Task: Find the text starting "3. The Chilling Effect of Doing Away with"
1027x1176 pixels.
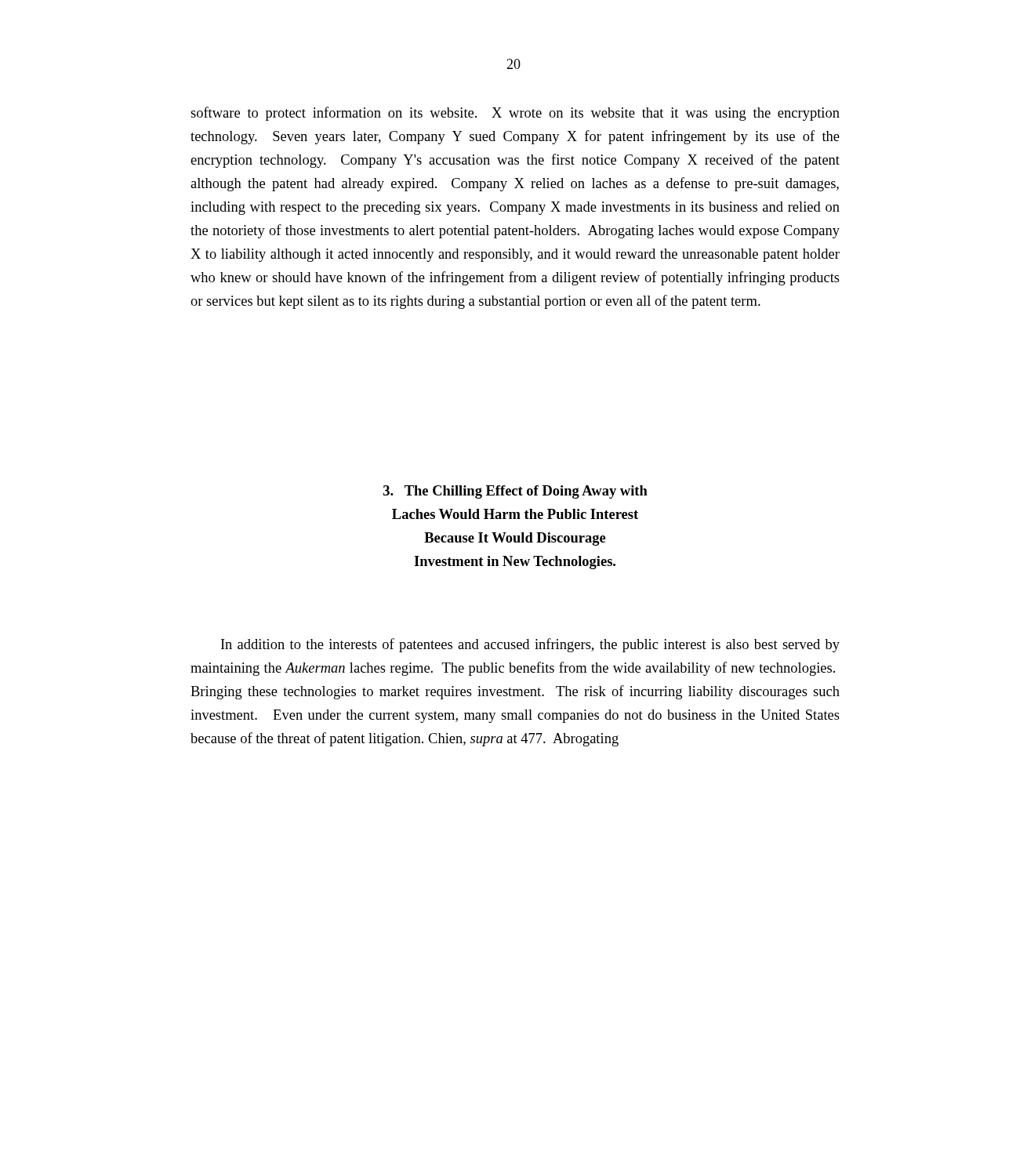Action: [x=515, y=526]
